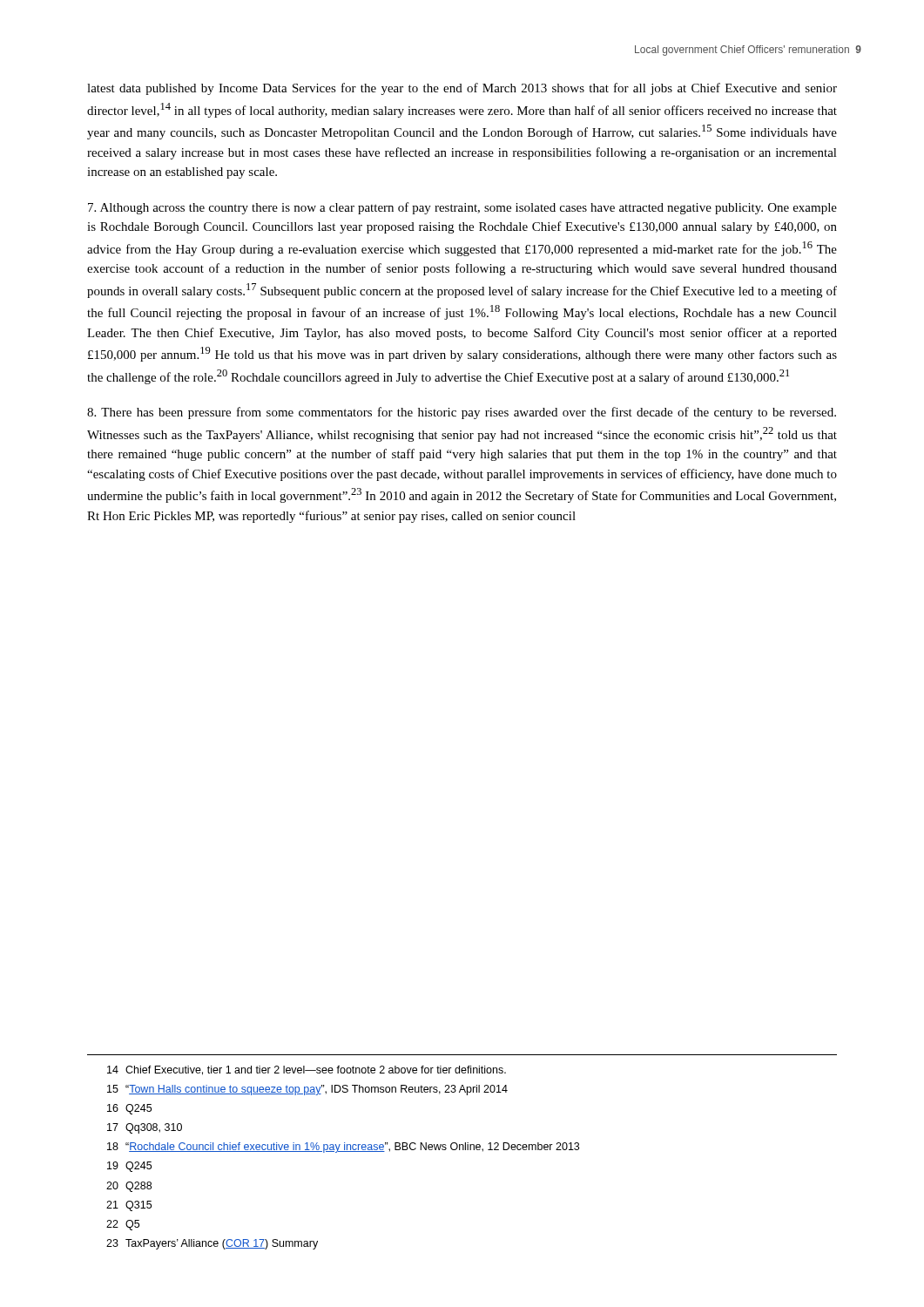Find the block on this page that starts "15 “Town Halls continue"
924x1307 pixels.
[462, 1089]
